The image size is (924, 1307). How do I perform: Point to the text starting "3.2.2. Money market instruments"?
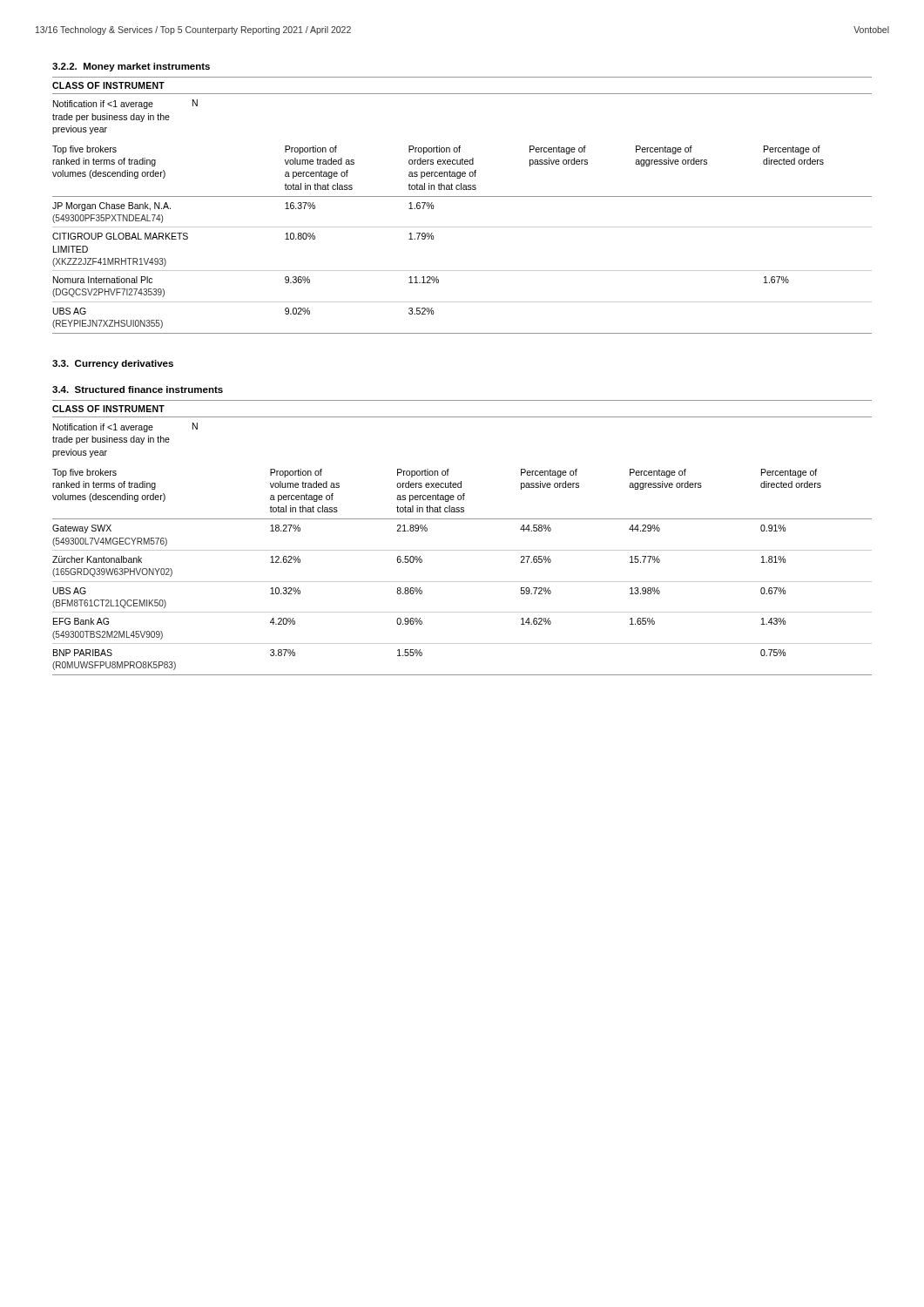[131, 66]
